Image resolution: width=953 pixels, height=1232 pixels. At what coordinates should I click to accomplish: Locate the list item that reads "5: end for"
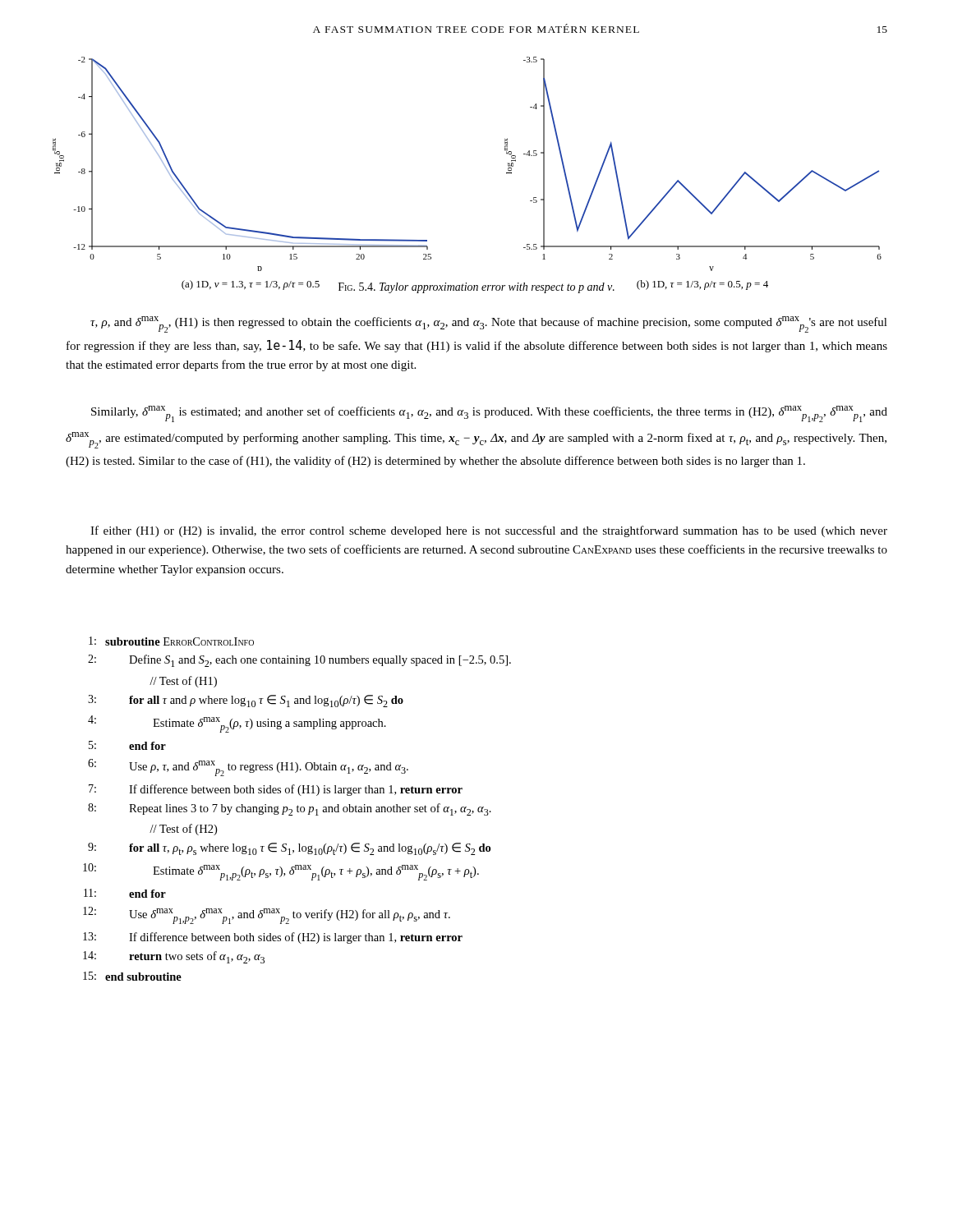click(x=127, y=745)
